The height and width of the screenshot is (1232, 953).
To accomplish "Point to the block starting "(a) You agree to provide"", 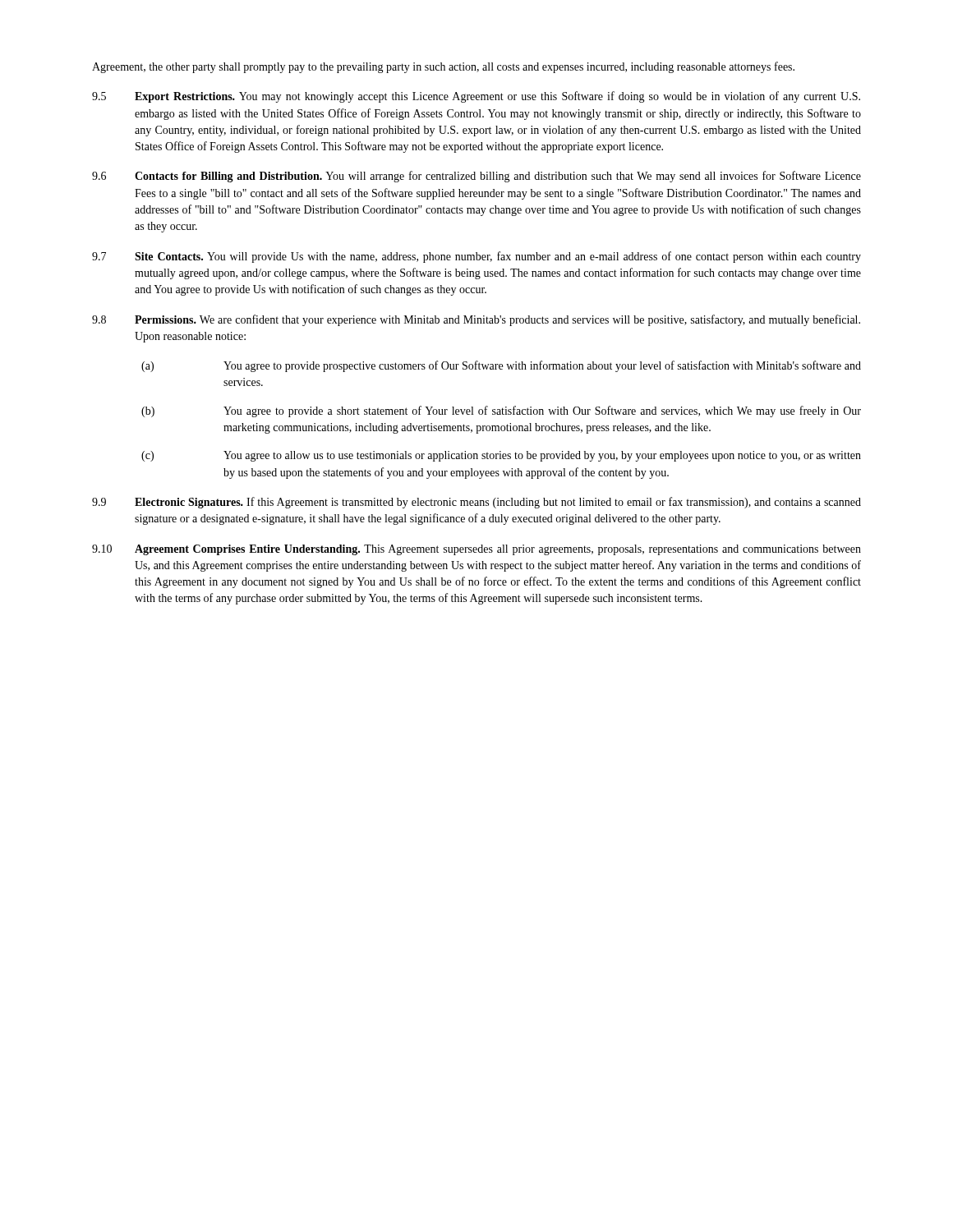I will pos(476,375).
